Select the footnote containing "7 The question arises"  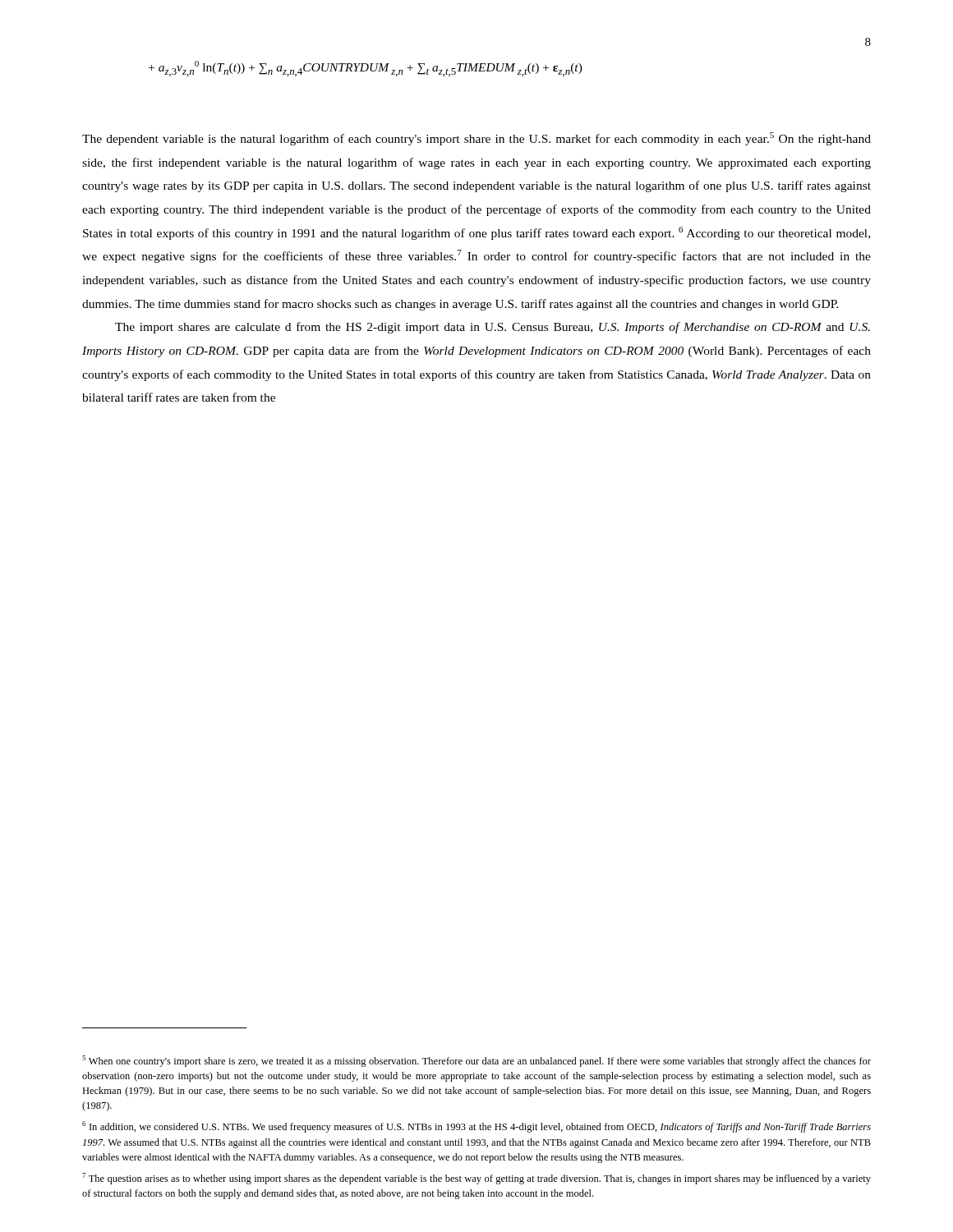[476, 1185]
